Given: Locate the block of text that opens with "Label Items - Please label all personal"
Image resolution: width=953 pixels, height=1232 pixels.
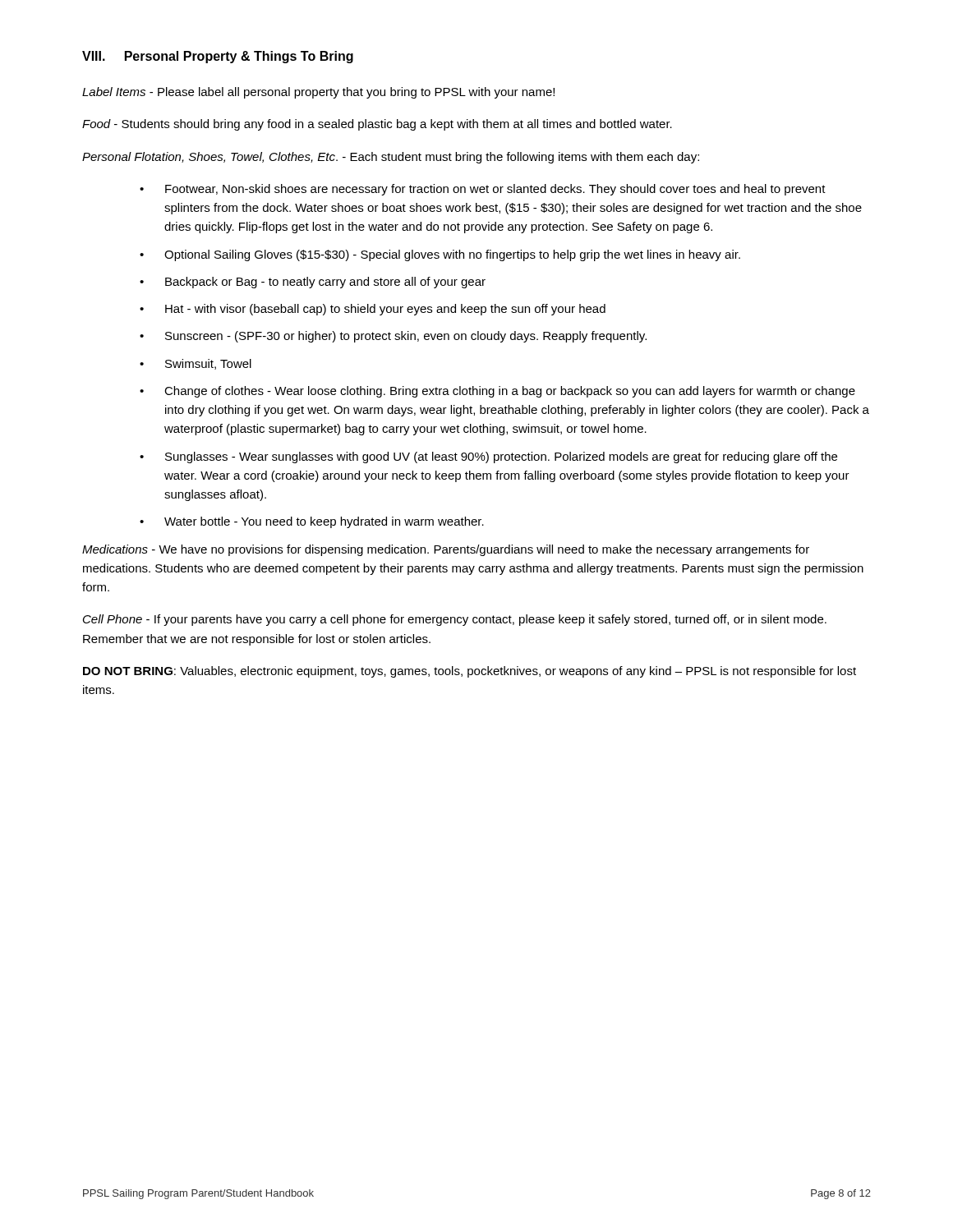Looking at the screenshot, I should (x=319, y=92).
